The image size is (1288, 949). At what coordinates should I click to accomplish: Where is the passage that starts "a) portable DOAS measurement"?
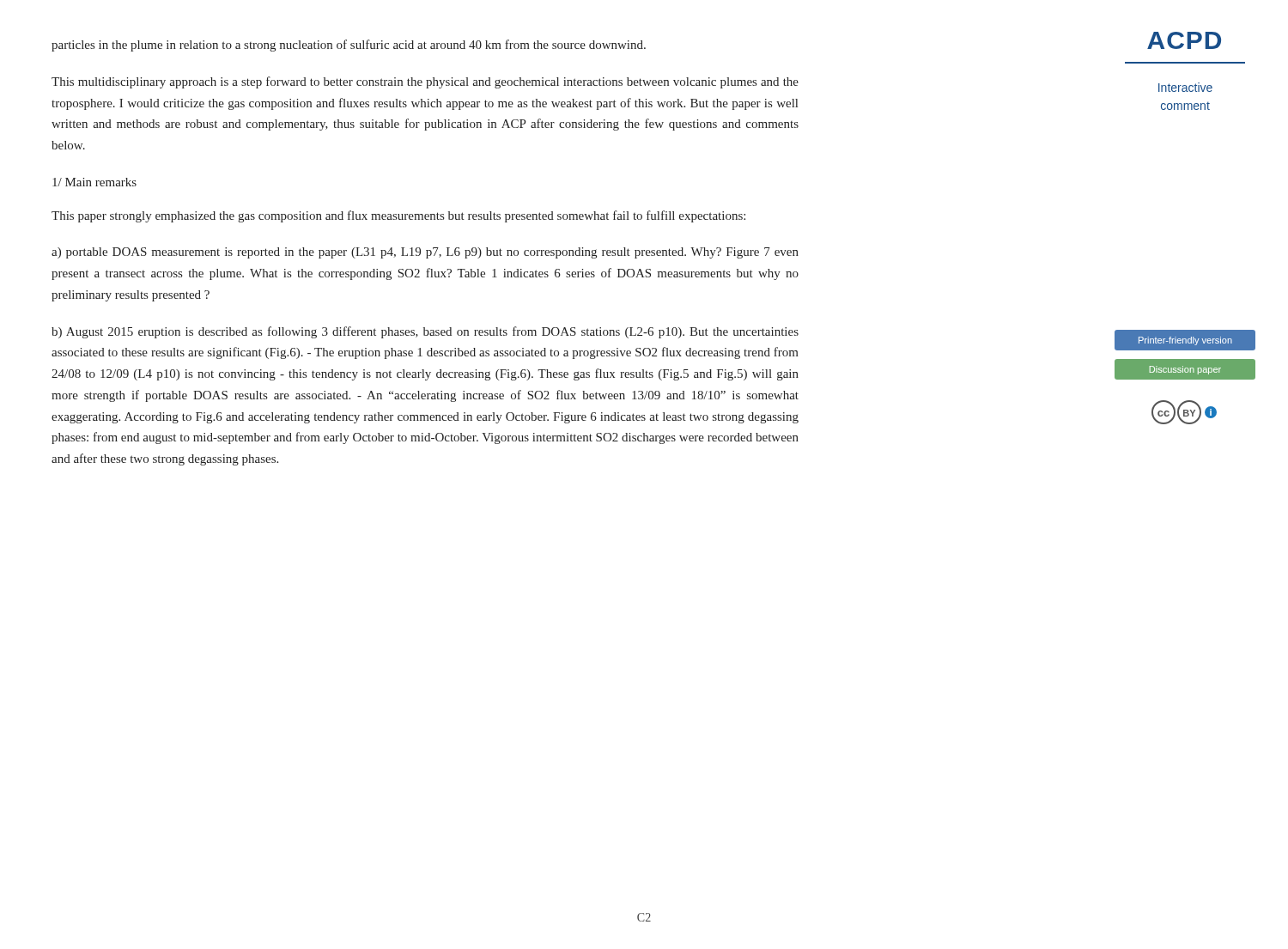425,273
